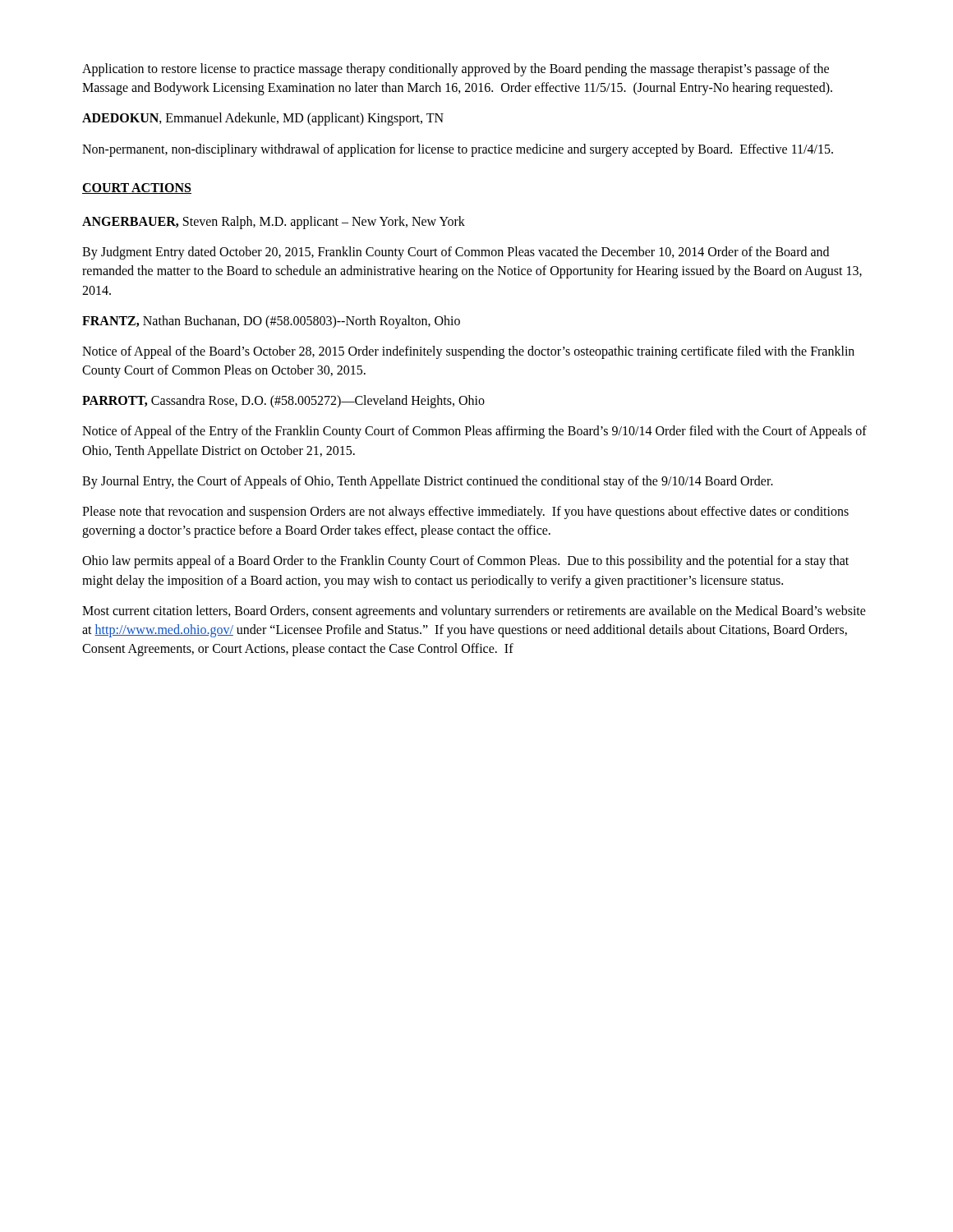Viewport: 953px width, 1232px height.
Task: Click on the region starting "PARROTT, Cassandra Rose,"
Action: click(x=476, y=401)
